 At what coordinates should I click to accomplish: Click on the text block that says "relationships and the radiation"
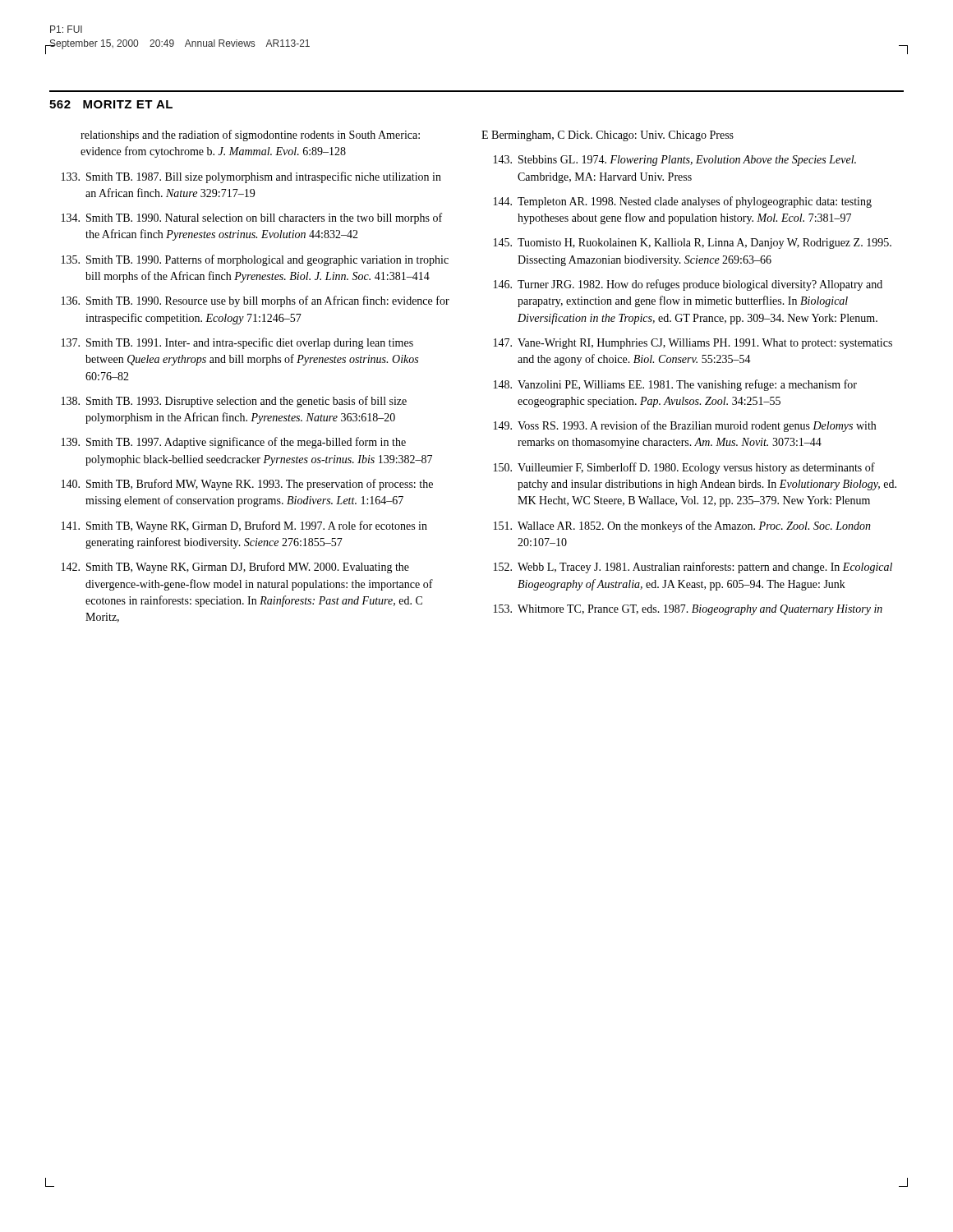[251, 143]
